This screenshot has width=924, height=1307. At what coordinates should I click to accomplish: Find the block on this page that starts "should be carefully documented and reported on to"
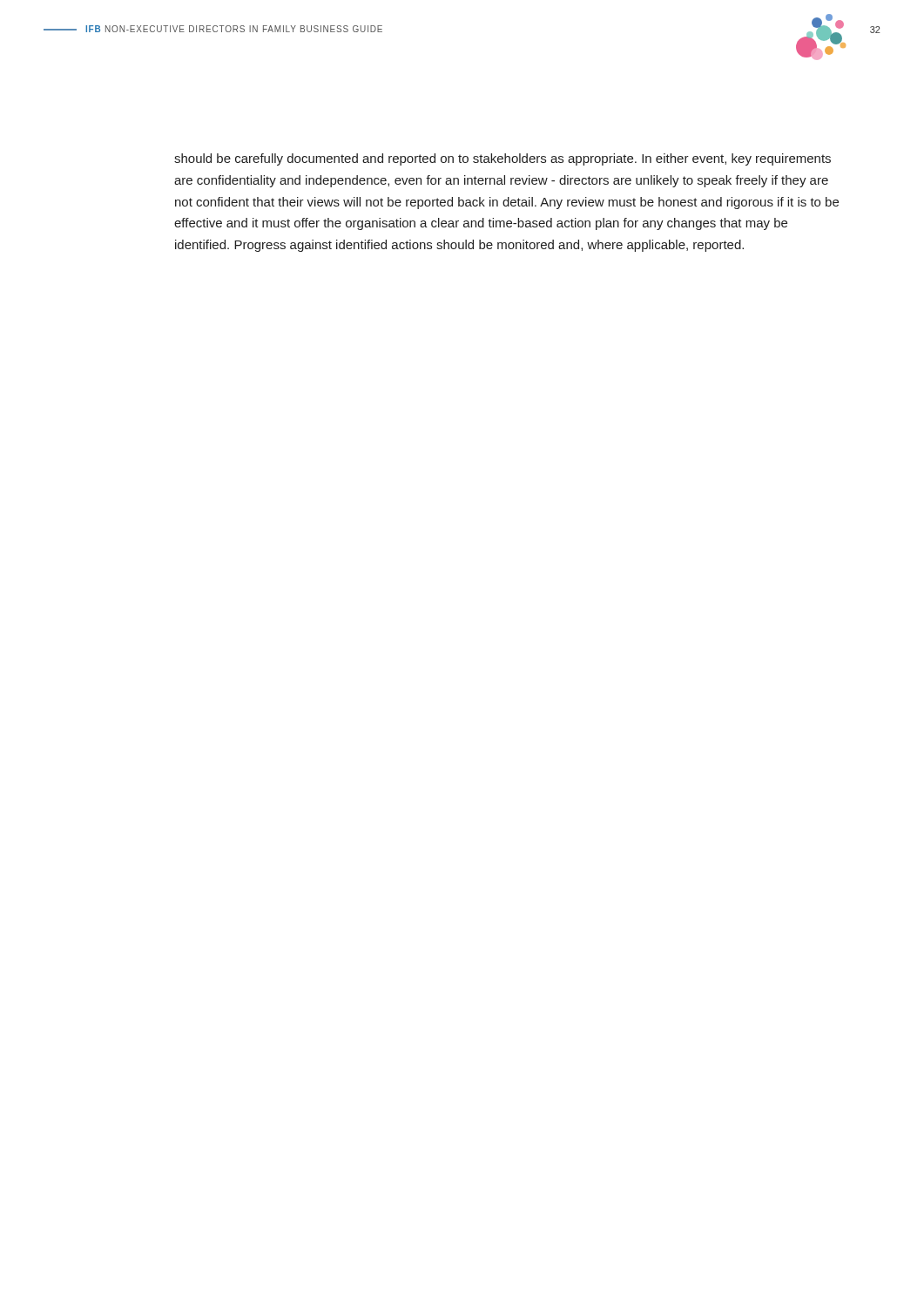(x=507, y=201)
